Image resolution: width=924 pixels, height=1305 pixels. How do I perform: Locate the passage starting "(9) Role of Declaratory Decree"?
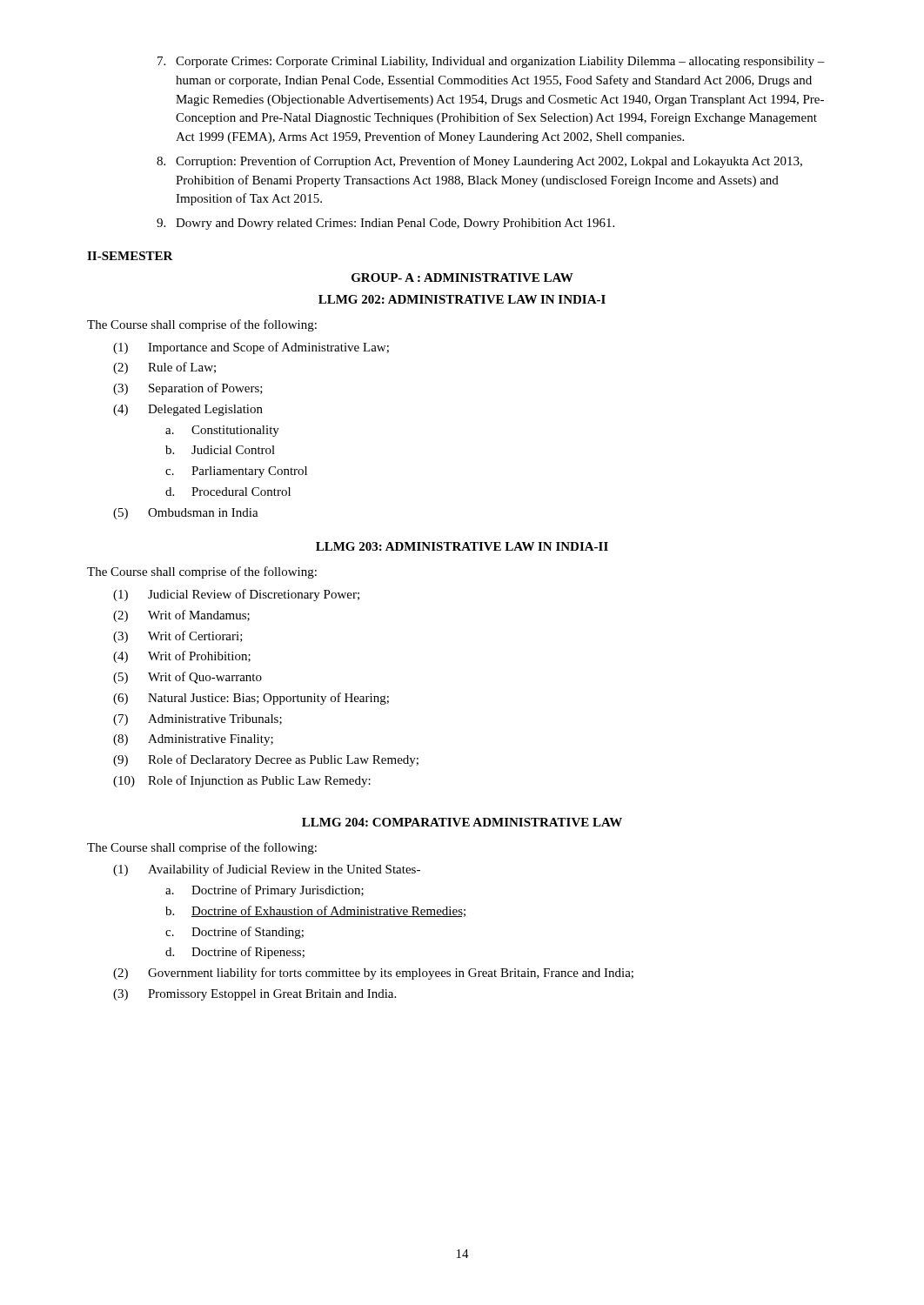point(266,760)
